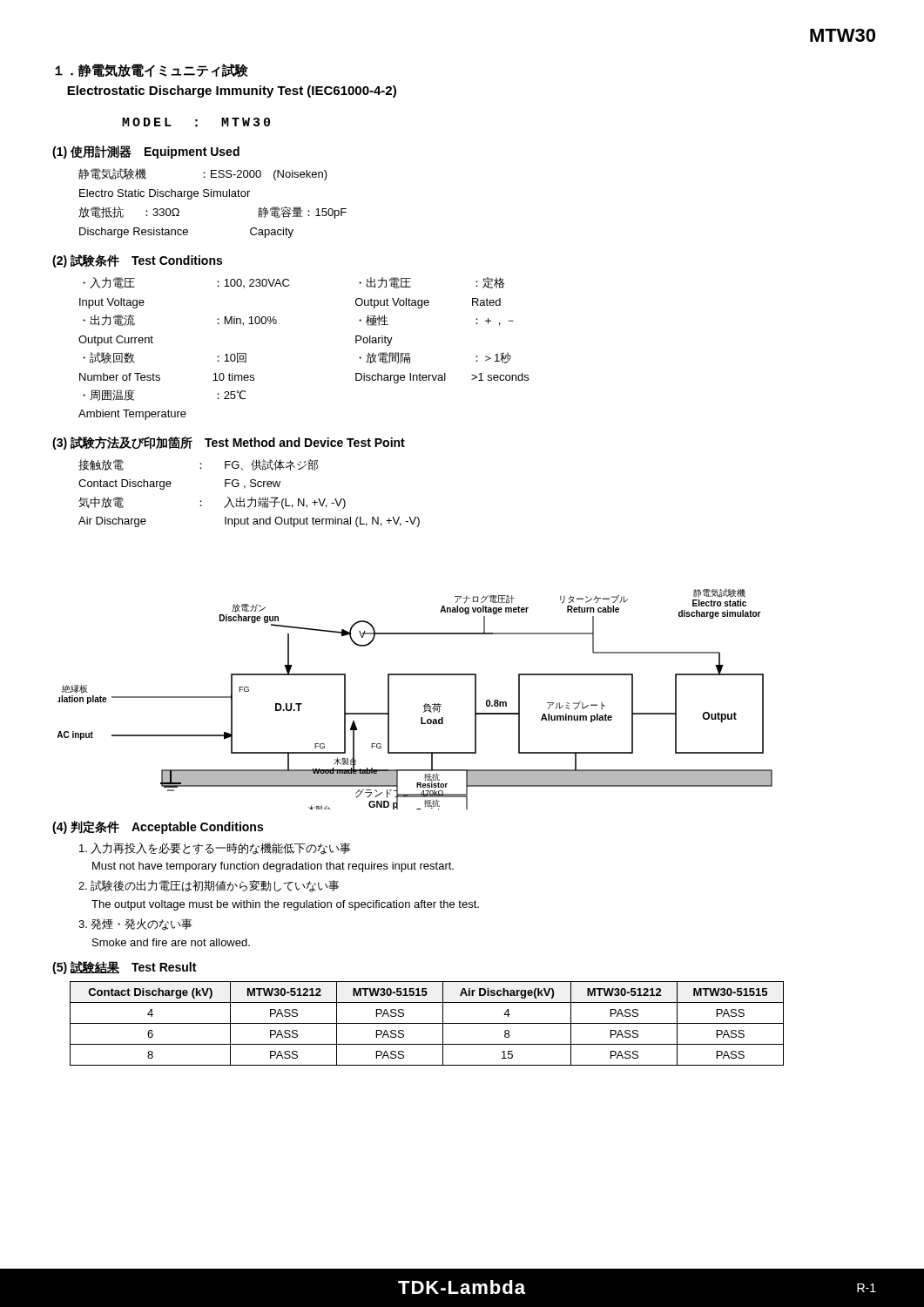
Task: Locate the engineering diagram
Action: tap(462, 674)
